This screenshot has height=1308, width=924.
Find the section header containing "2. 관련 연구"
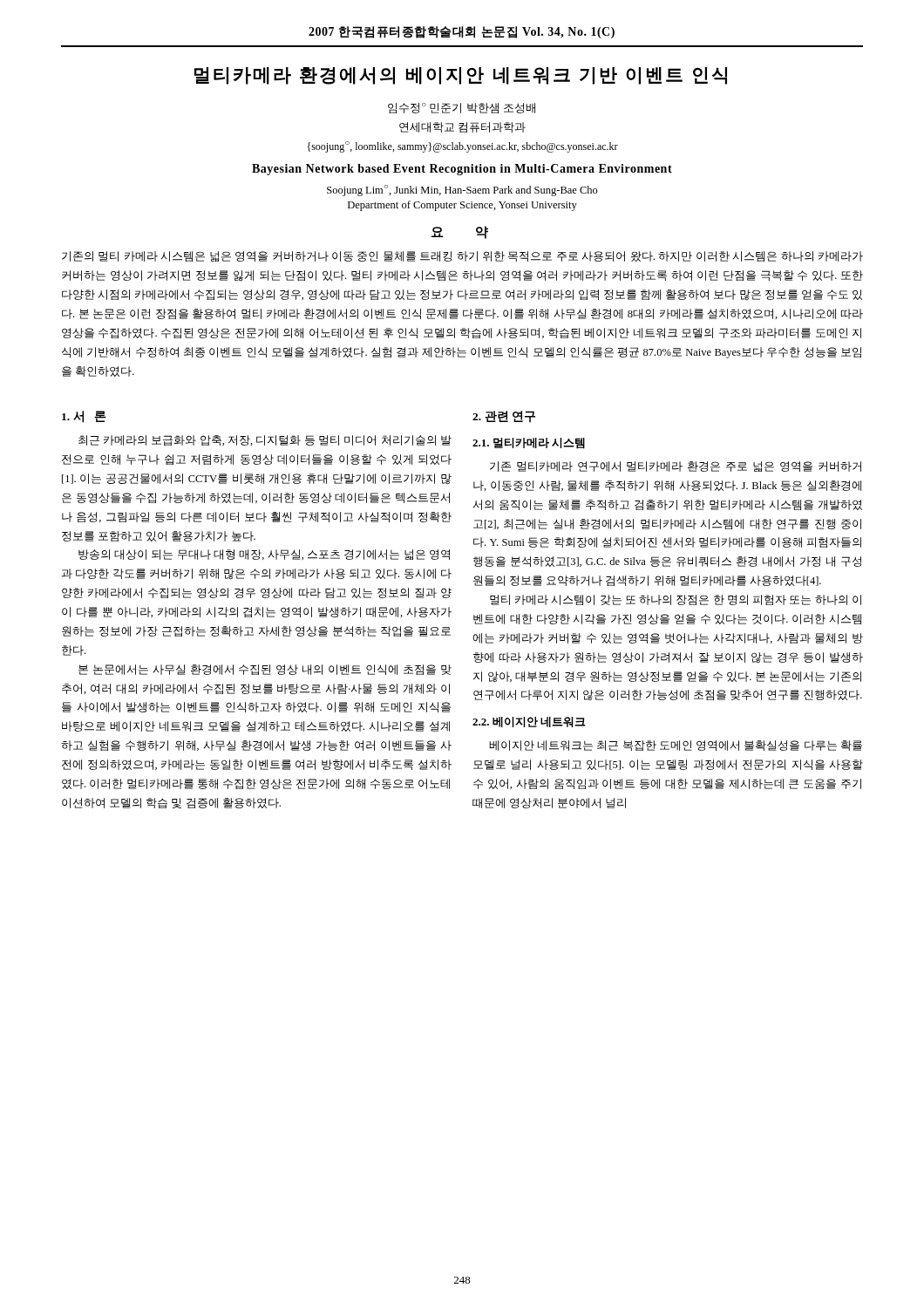504,416
